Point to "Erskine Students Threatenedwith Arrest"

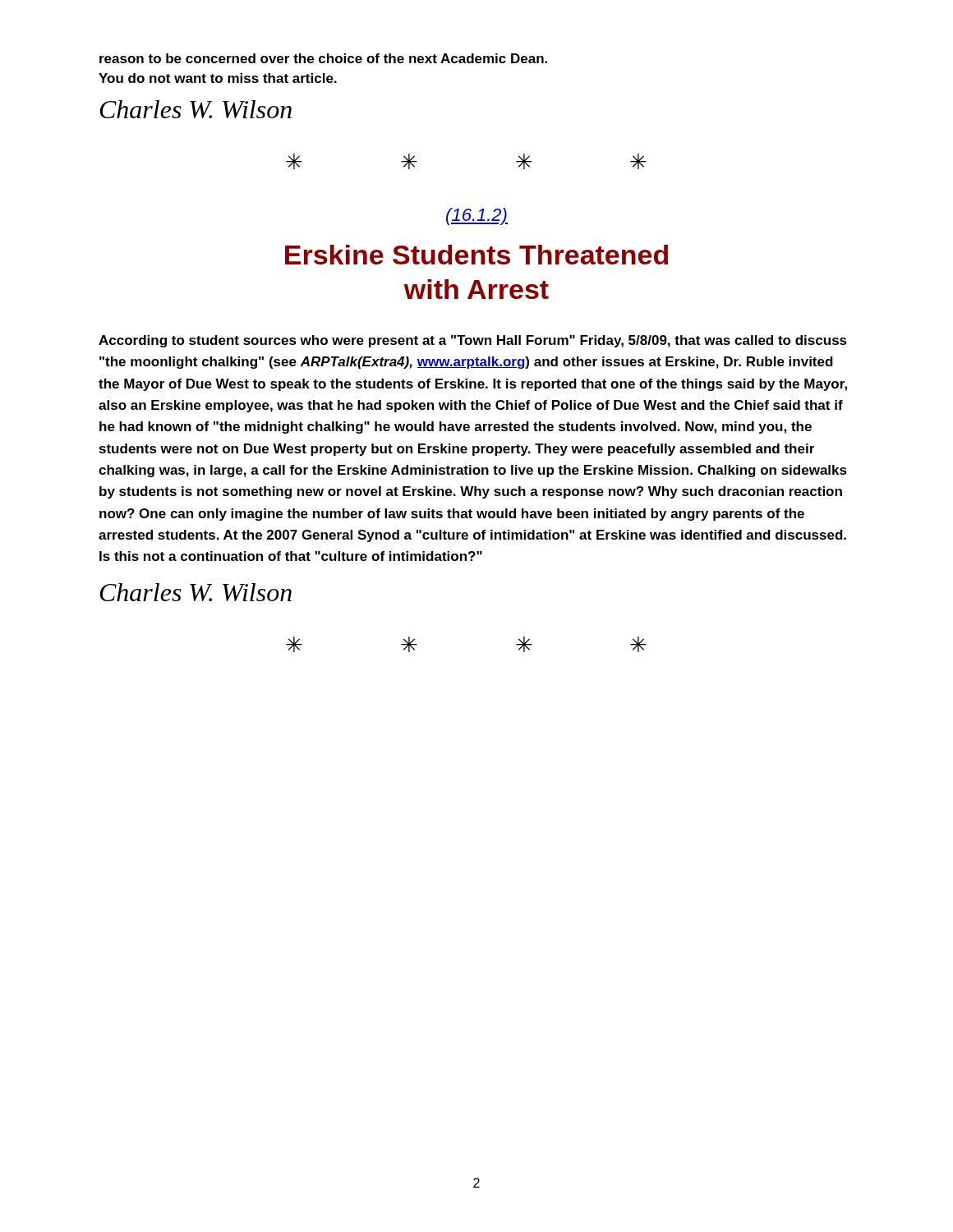pyautogui.click(x=476, y=272)
